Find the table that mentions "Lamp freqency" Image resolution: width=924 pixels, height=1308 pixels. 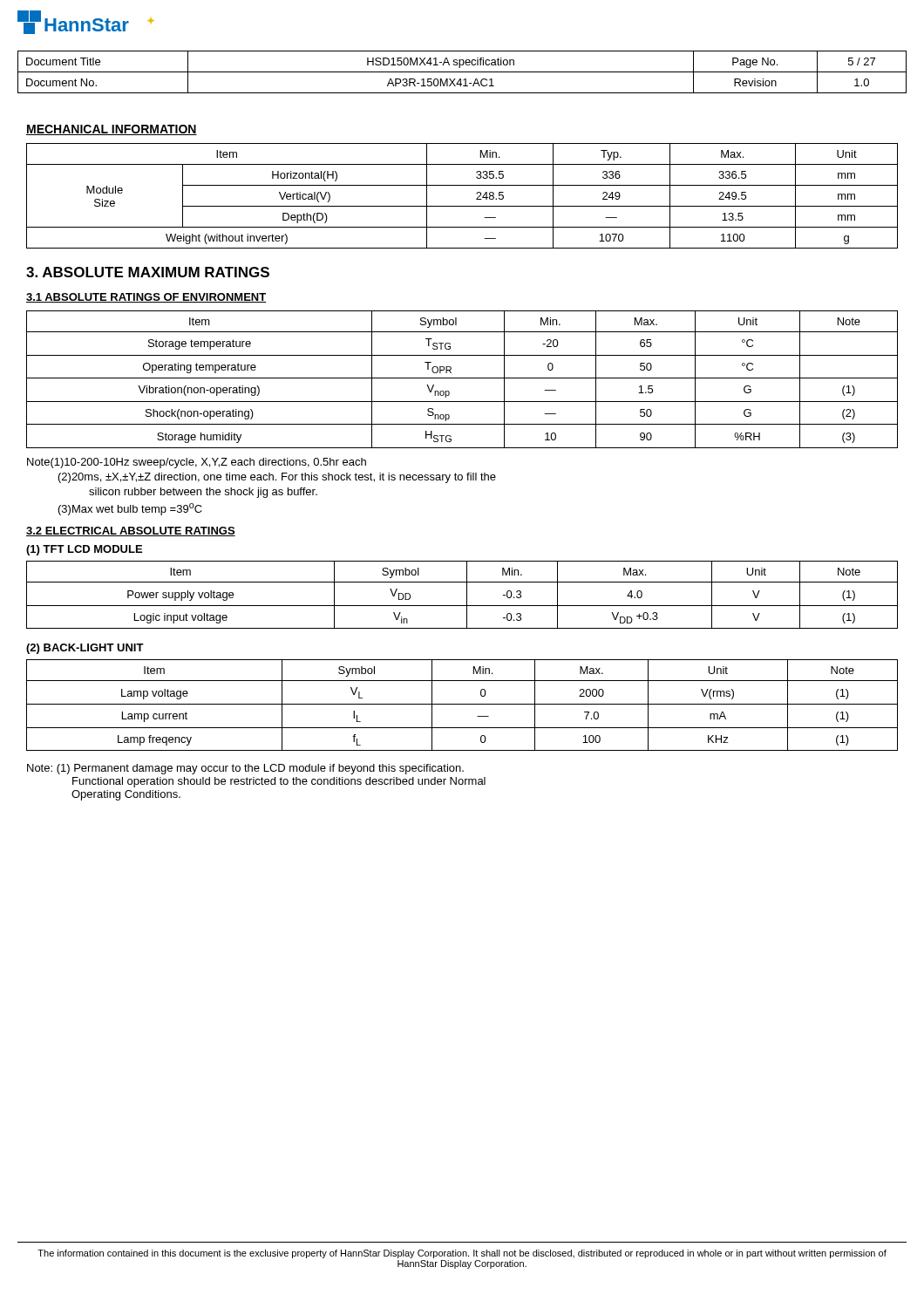pos(462,705)
